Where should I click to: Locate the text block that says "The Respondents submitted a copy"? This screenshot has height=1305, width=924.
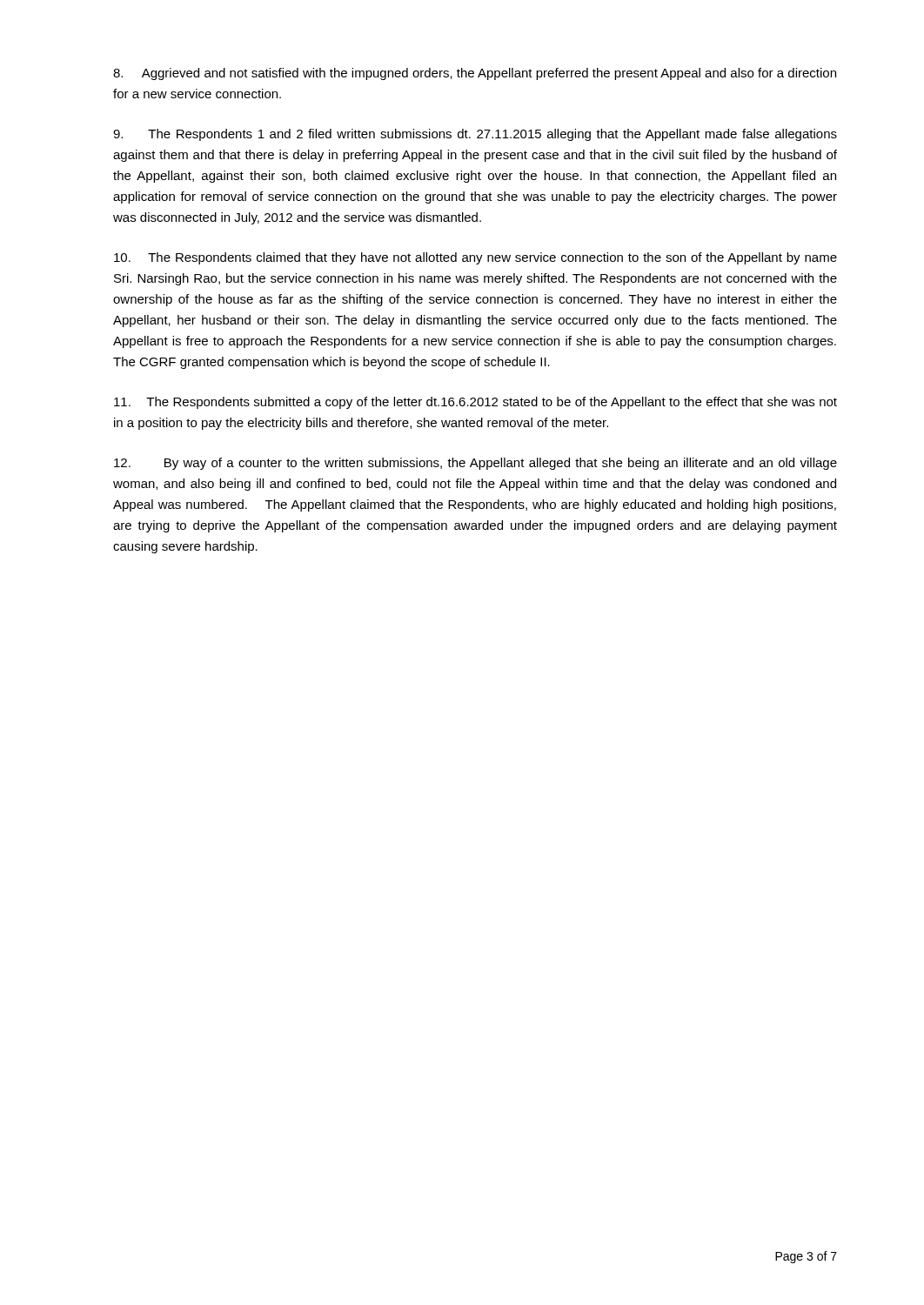(x=475, y=412)
